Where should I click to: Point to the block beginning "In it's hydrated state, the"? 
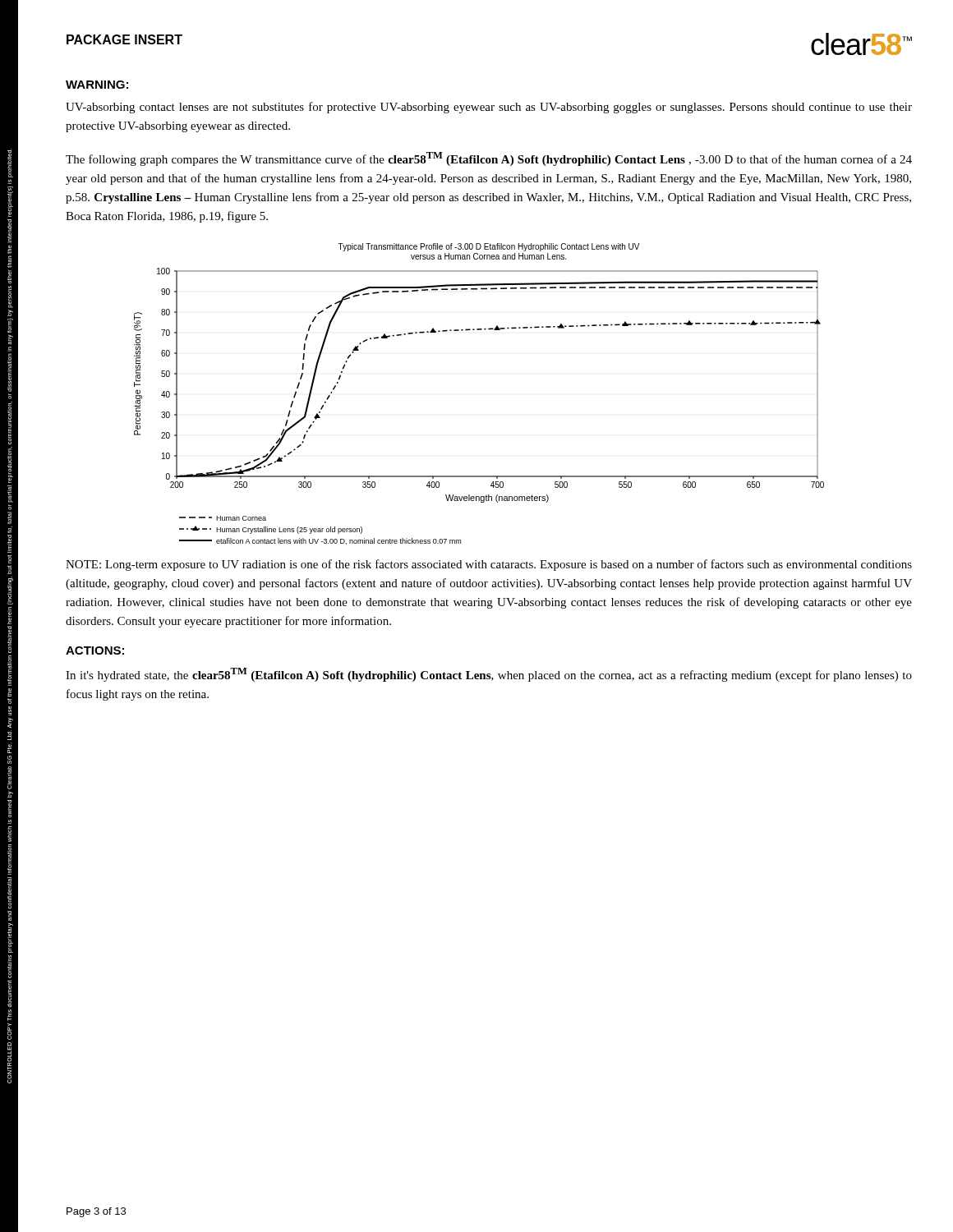[489, 683]
